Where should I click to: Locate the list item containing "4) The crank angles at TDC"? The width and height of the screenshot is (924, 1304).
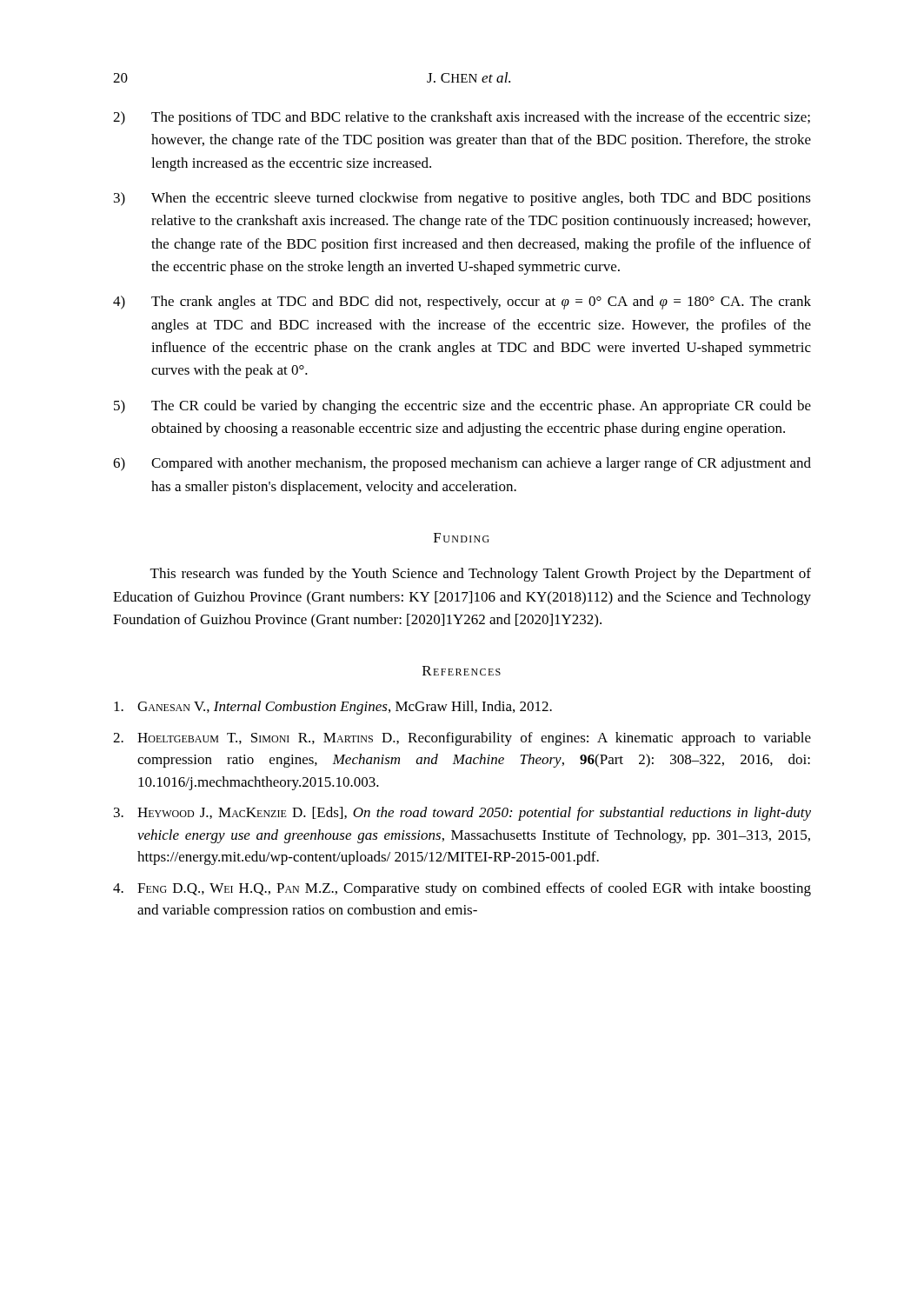[x=462, y=336]
